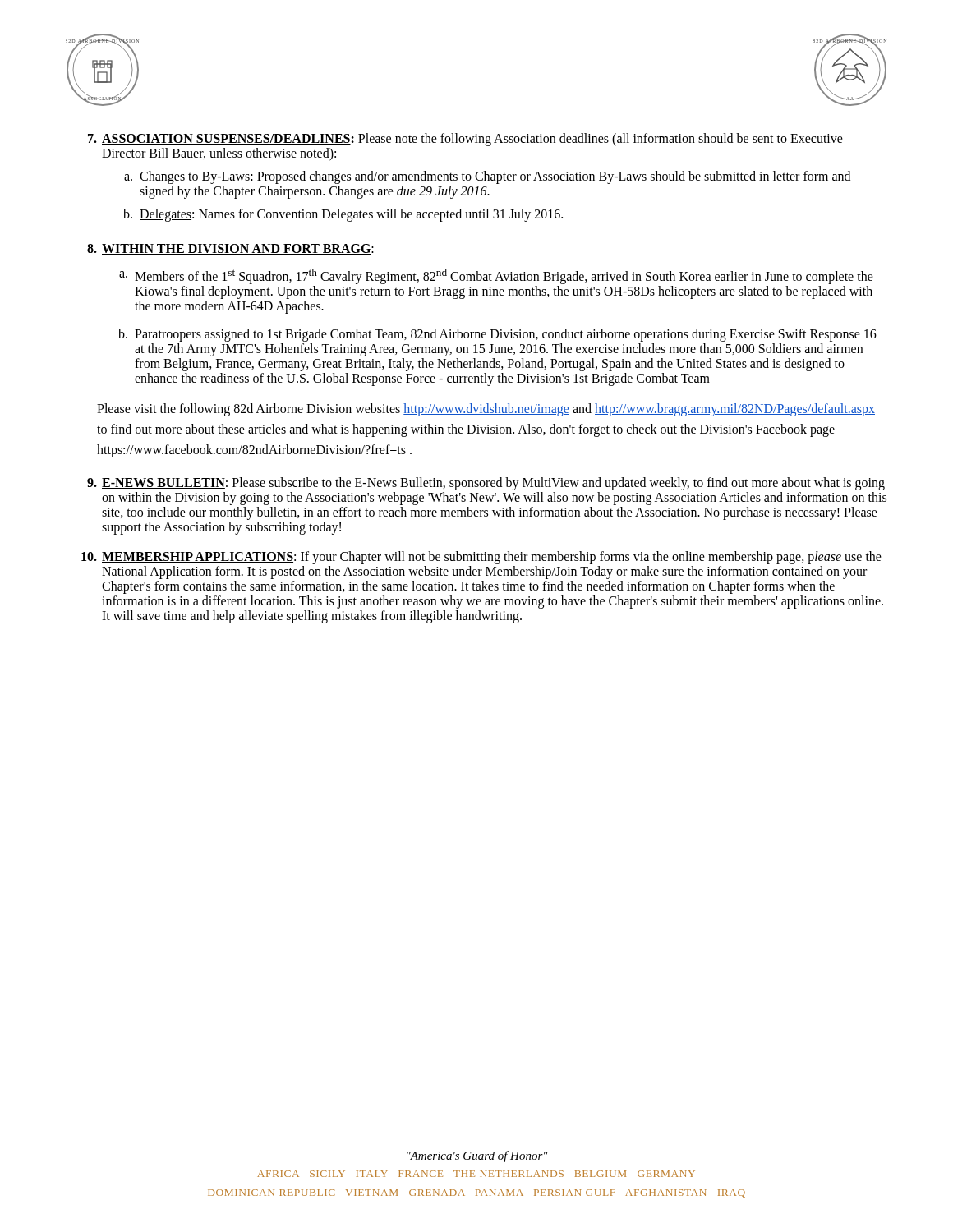Find the block starting "a. Changes to By-Laws: Proposed changes and/or amendments"
The width and height of the screenshot is (953, 1232).
(499, 184)
